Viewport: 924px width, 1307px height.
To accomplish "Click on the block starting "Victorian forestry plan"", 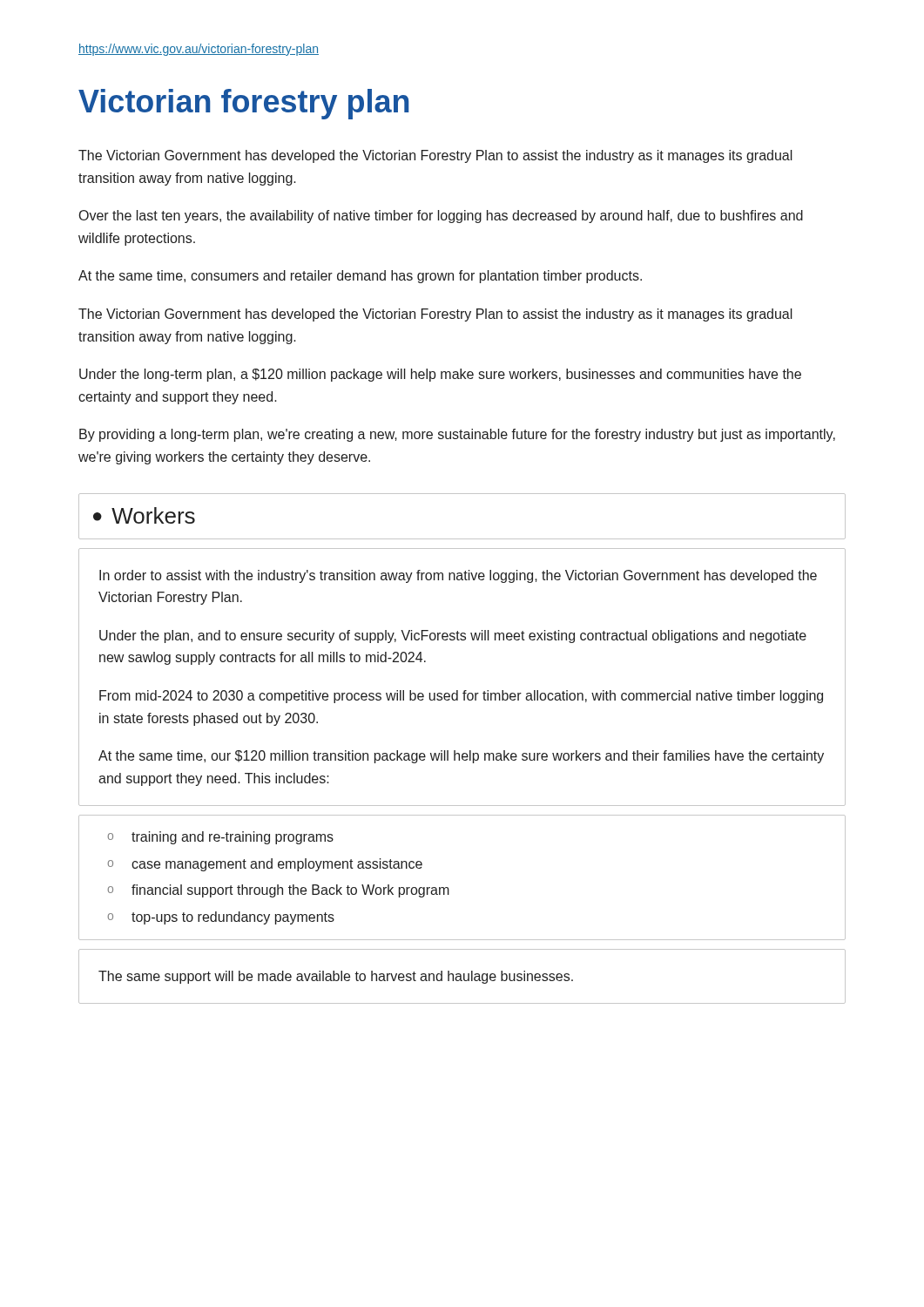I will (244, 101).
